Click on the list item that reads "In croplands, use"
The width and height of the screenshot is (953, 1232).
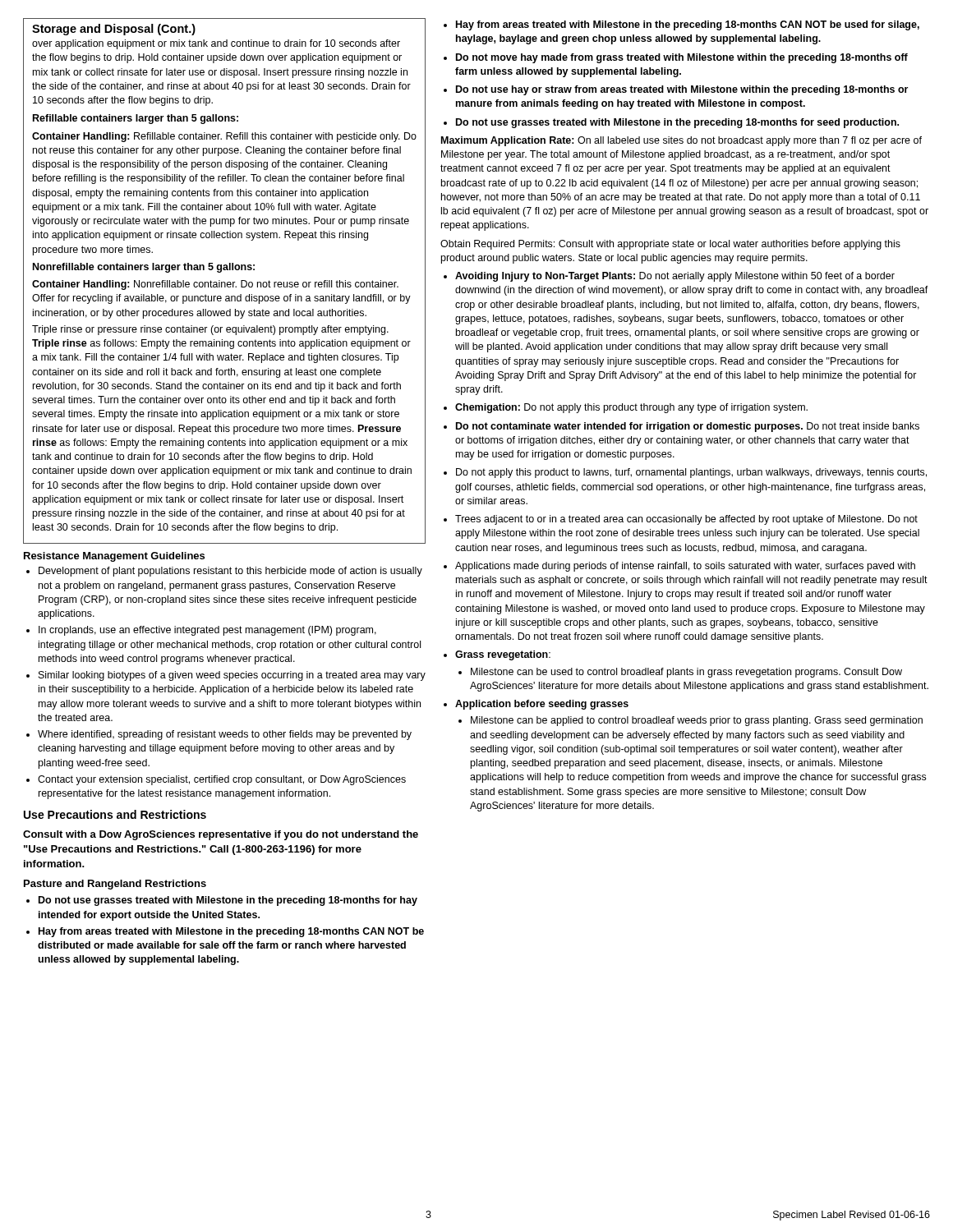232,645
